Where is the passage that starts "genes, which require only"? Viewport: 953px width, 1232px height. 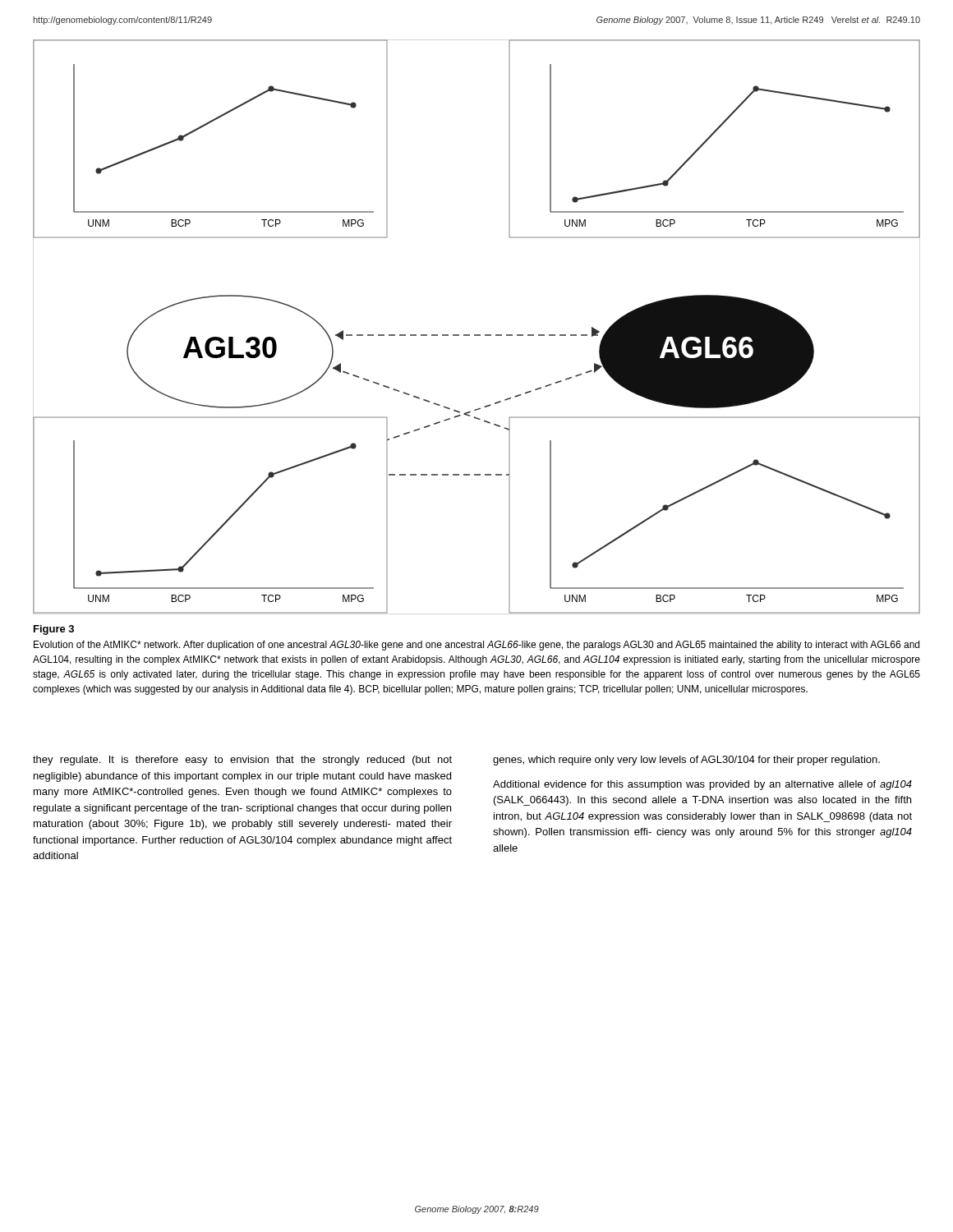click(702, 804)
